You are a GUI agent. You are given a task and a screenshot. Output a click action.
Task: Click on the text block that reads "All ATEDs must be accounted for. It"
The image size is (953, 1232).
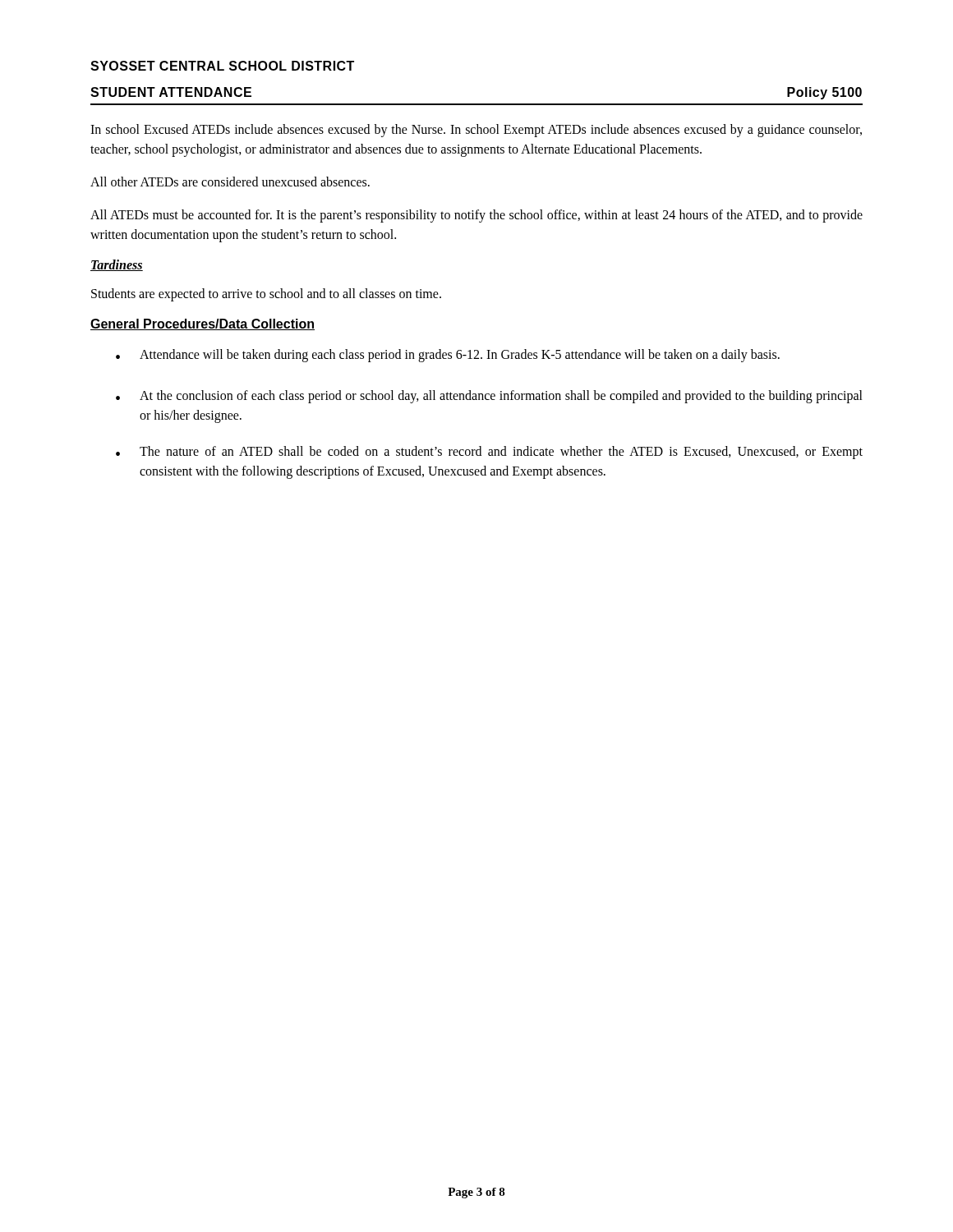pos(476,225)
